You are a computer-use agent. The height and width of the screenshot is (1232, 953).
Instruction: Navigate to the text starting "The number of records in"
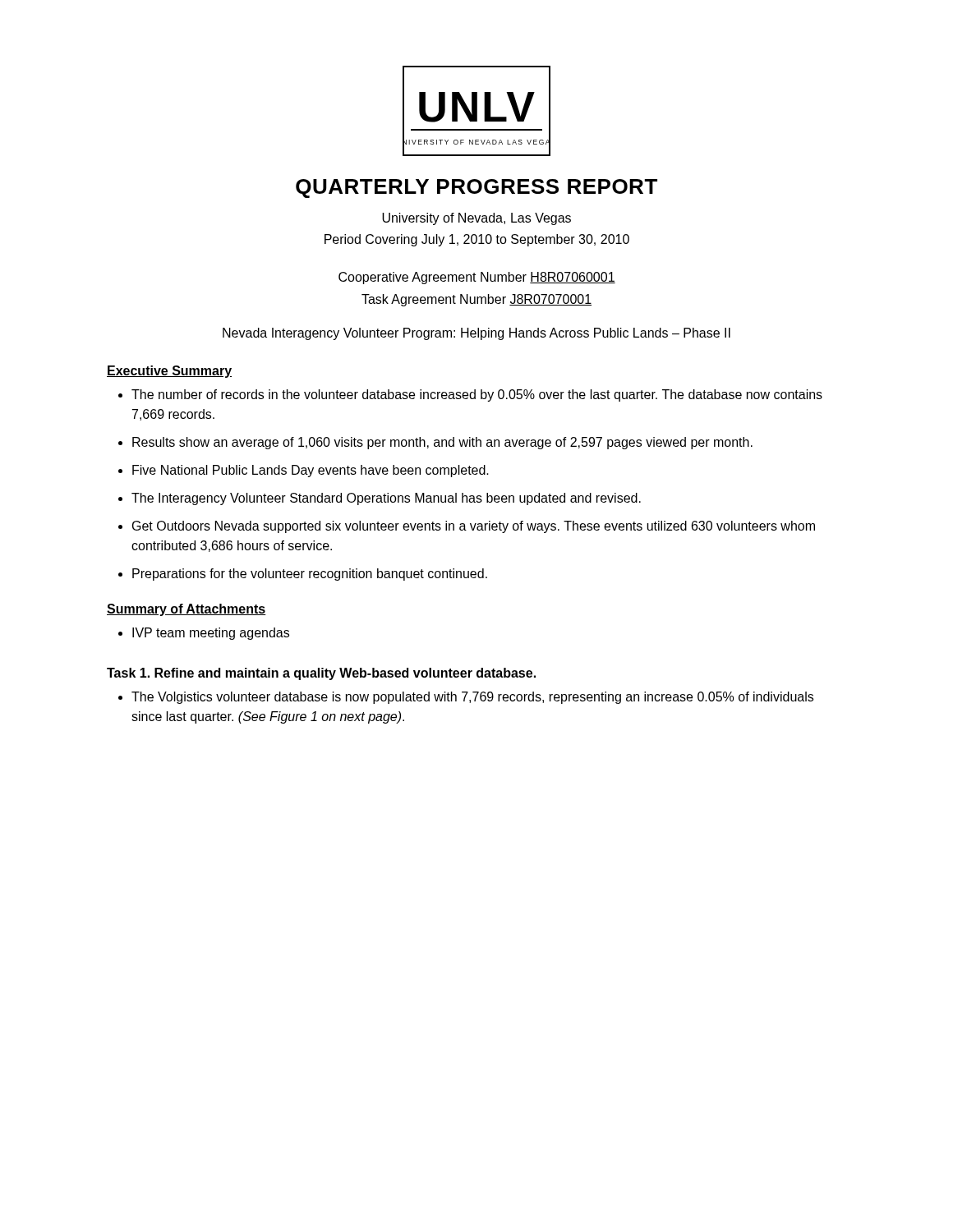click(476, 405)
